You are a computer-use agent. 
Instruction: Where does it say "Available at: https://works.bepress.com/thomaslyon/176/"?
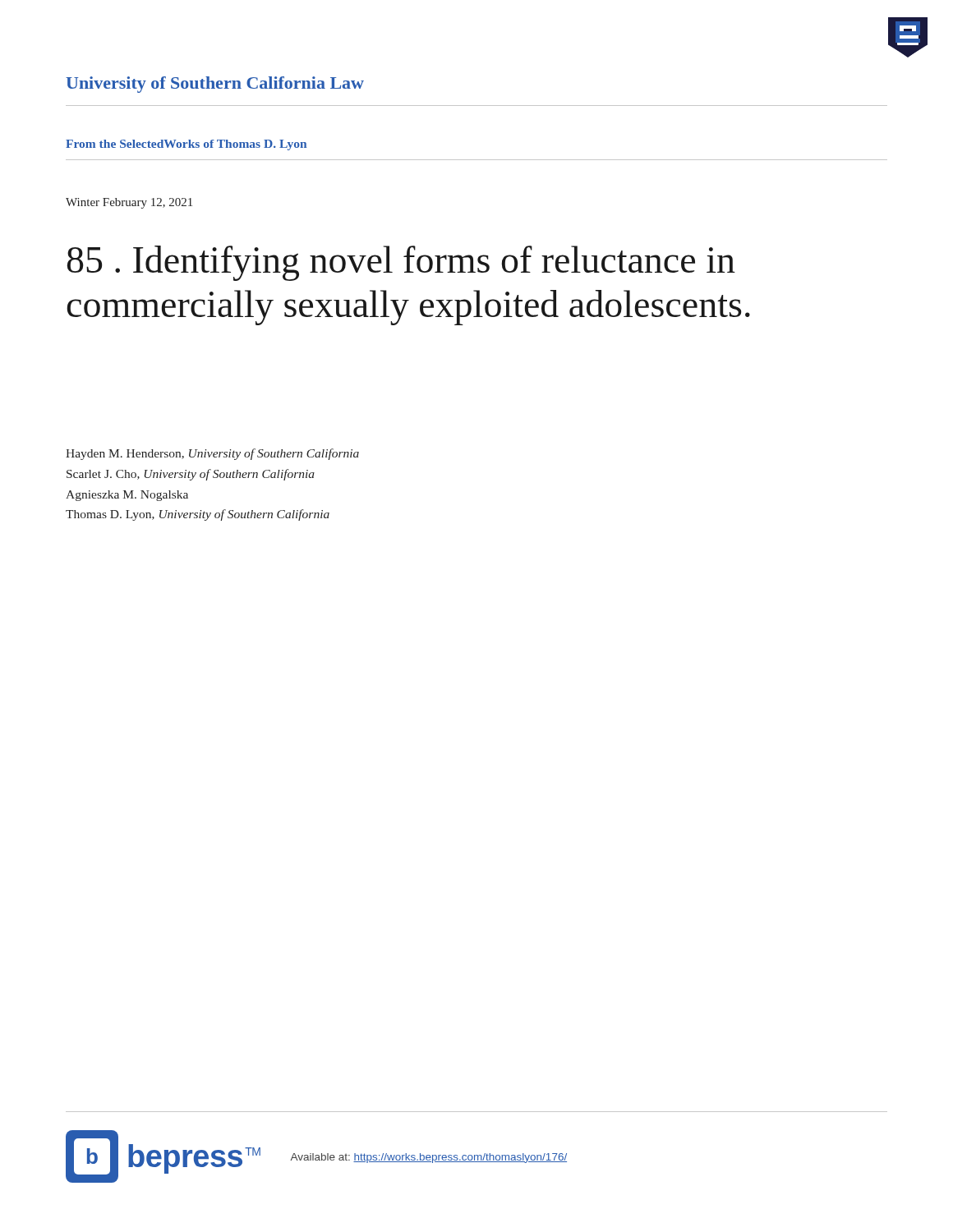[x=429, y=1156]
